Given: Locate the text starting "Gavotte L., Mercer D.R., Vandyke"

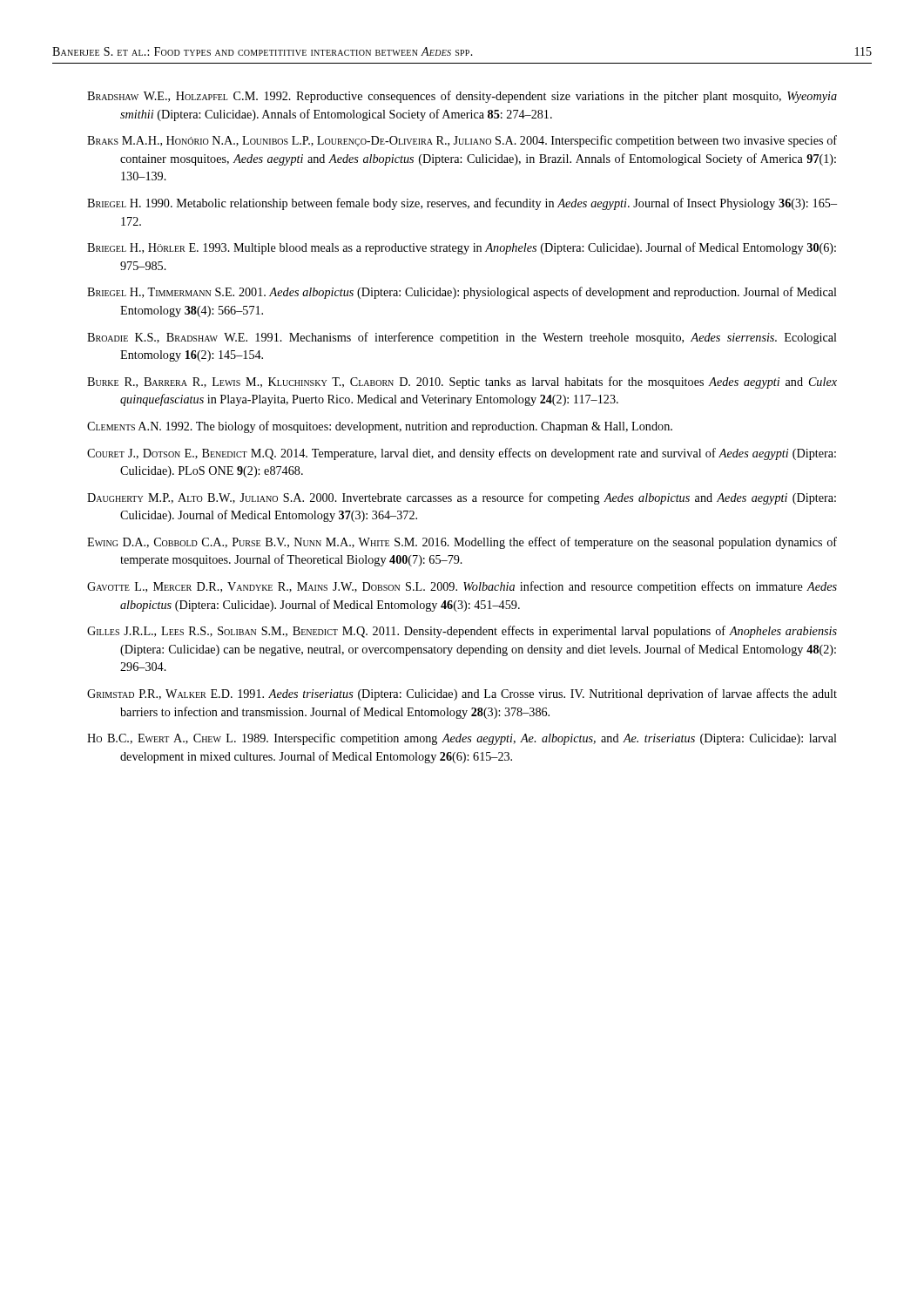Looking at the screenshot, I should pos(462,595).
